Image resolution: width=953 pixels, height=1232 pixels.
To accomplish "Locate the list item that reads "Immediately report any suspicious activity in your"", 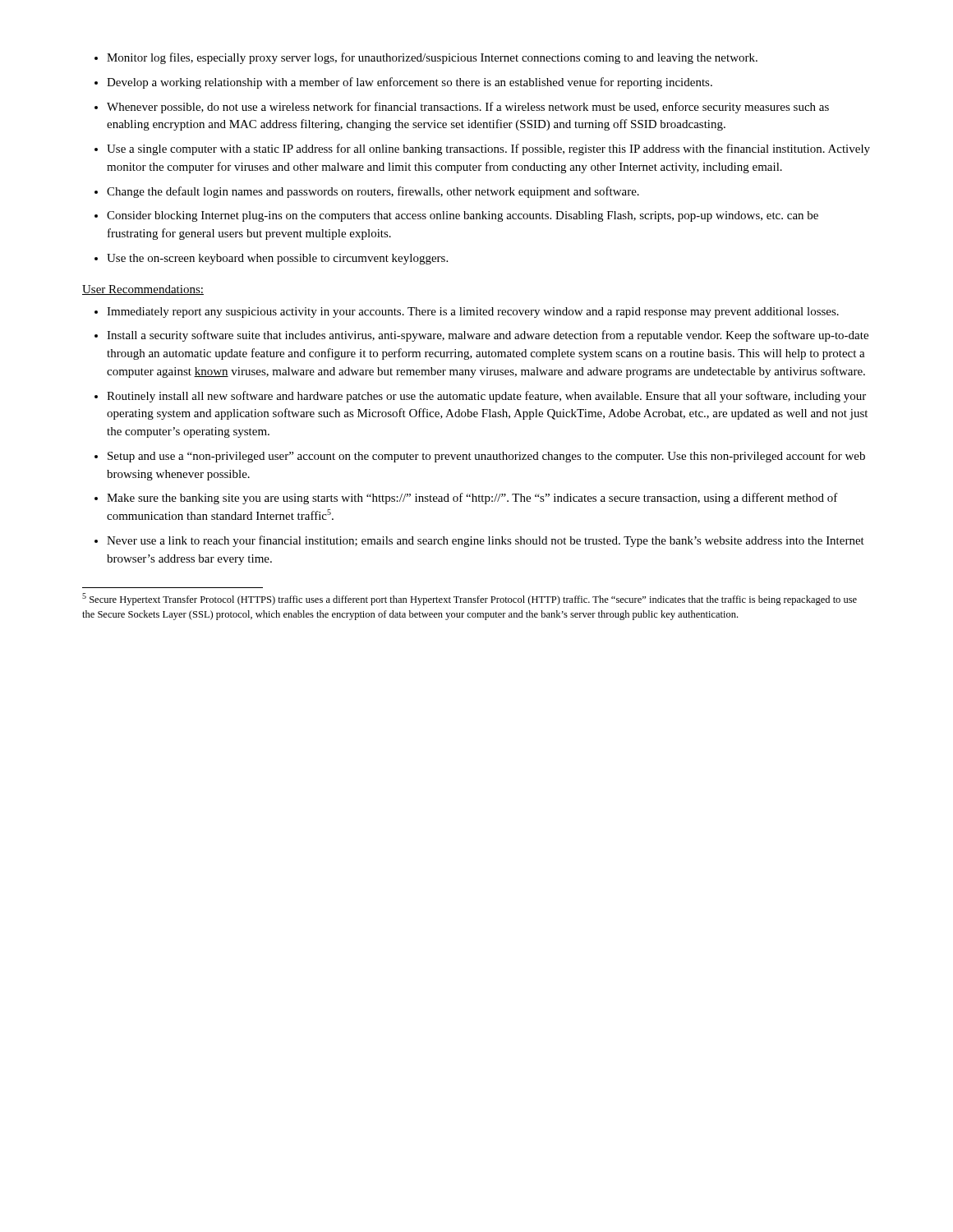I will [489, 312].
